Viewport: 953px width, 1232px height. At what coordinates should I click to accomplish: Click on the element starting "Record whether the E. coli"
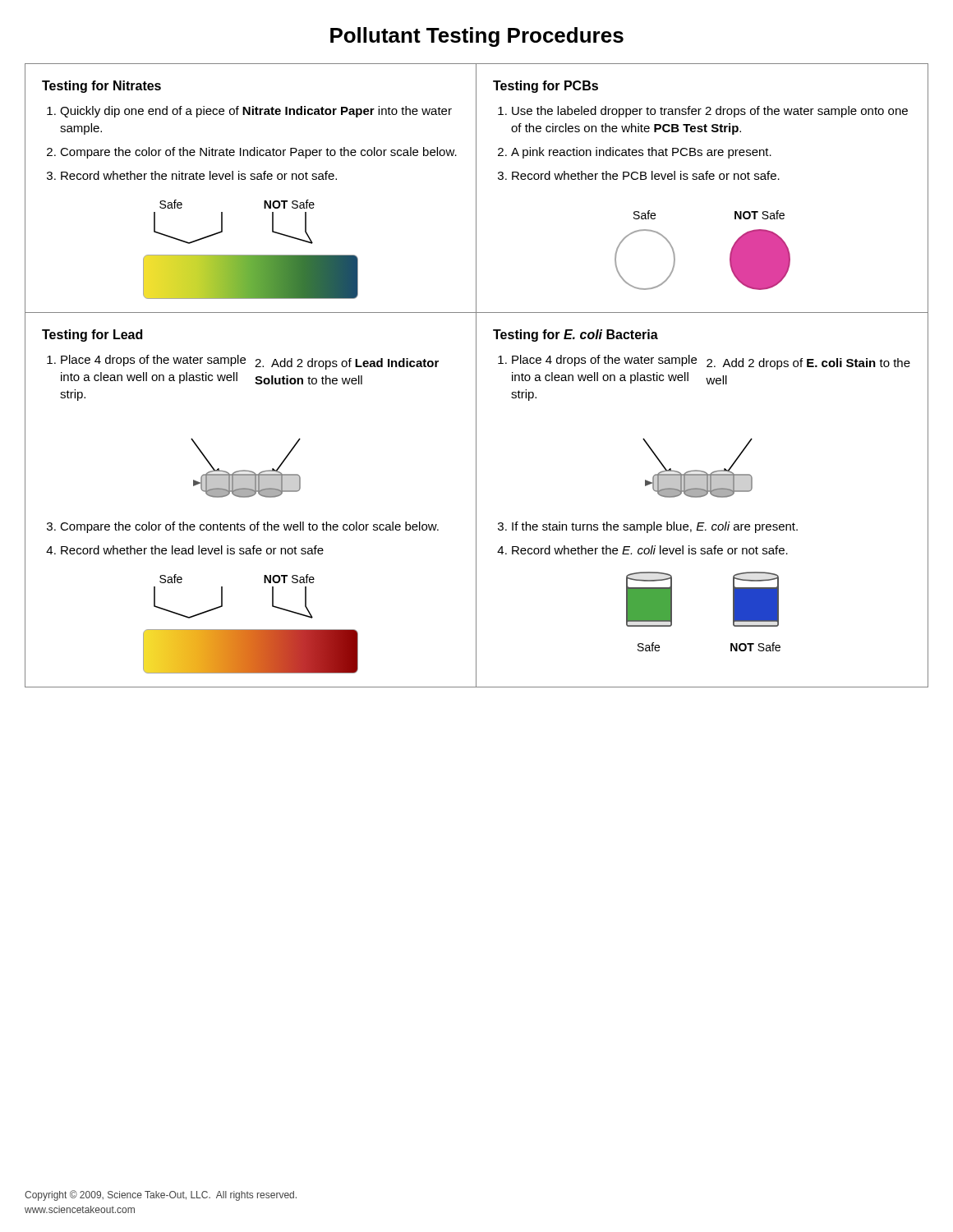click(650, 550)
